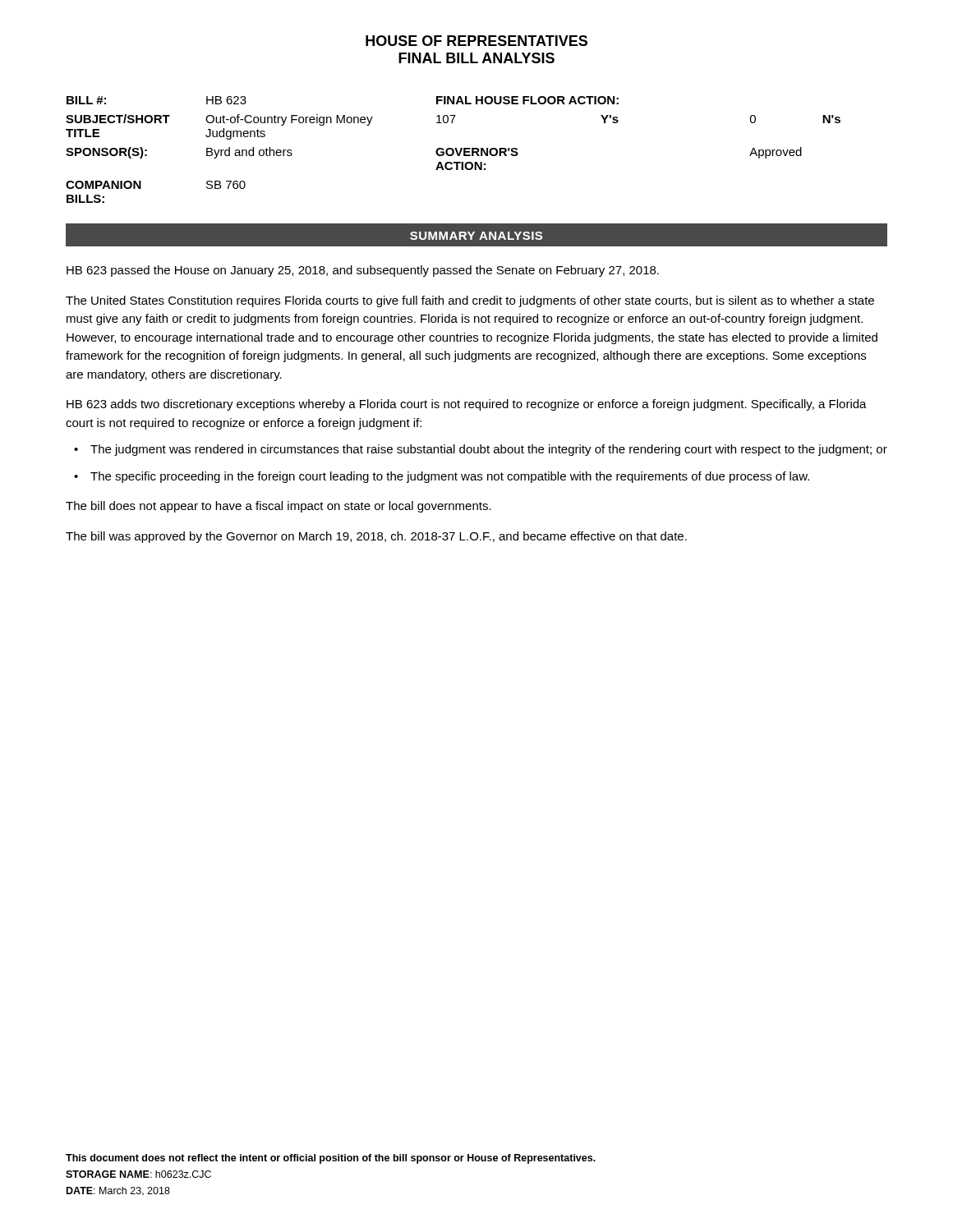Image resolution: width=953 pixels, height=1232 pixels.
Task: Click on the text block with the text "The bill was approved by the"
Action: tap(377, 535)
